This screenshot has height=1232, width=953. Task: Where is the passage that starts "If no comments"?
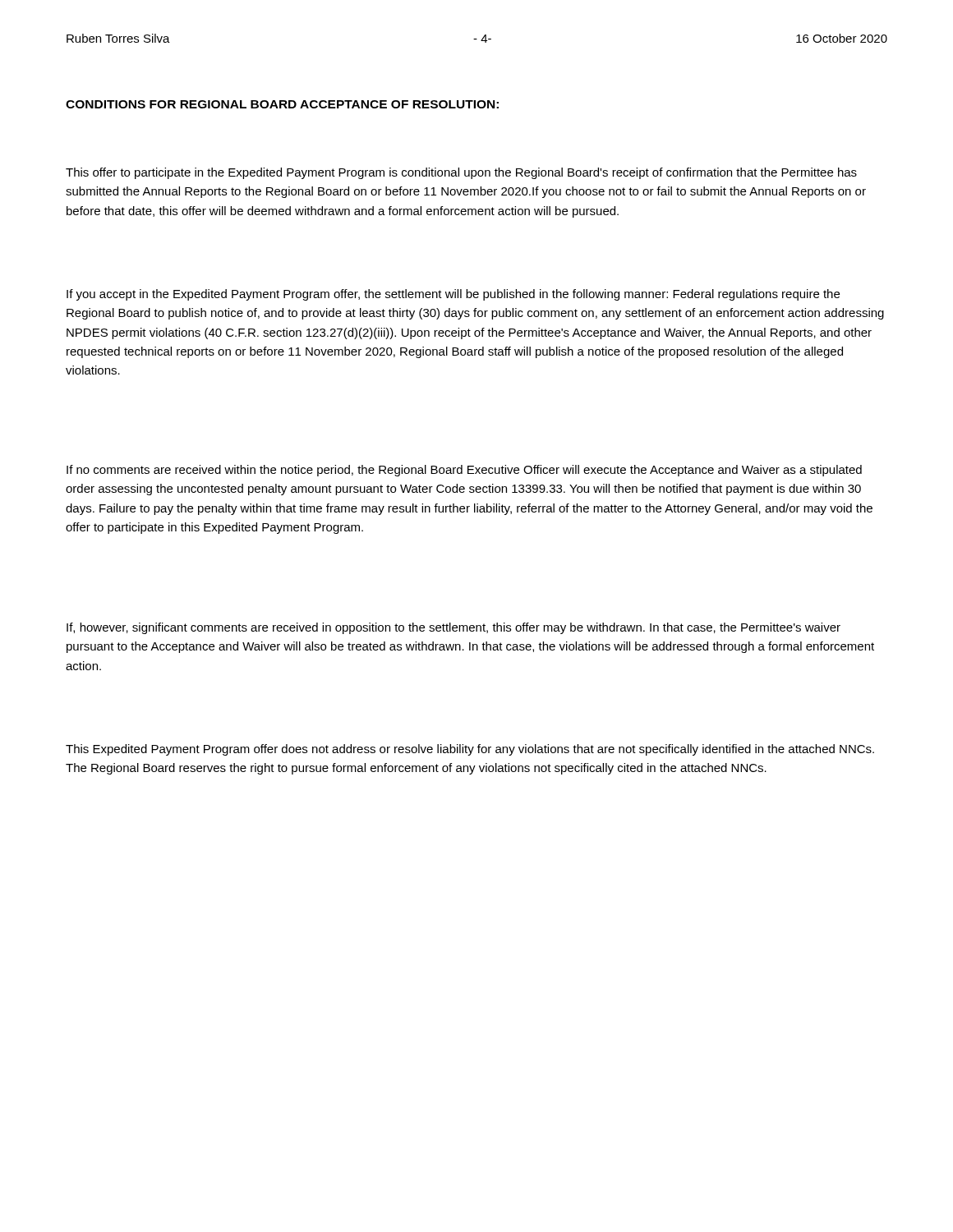click(469, 498)
